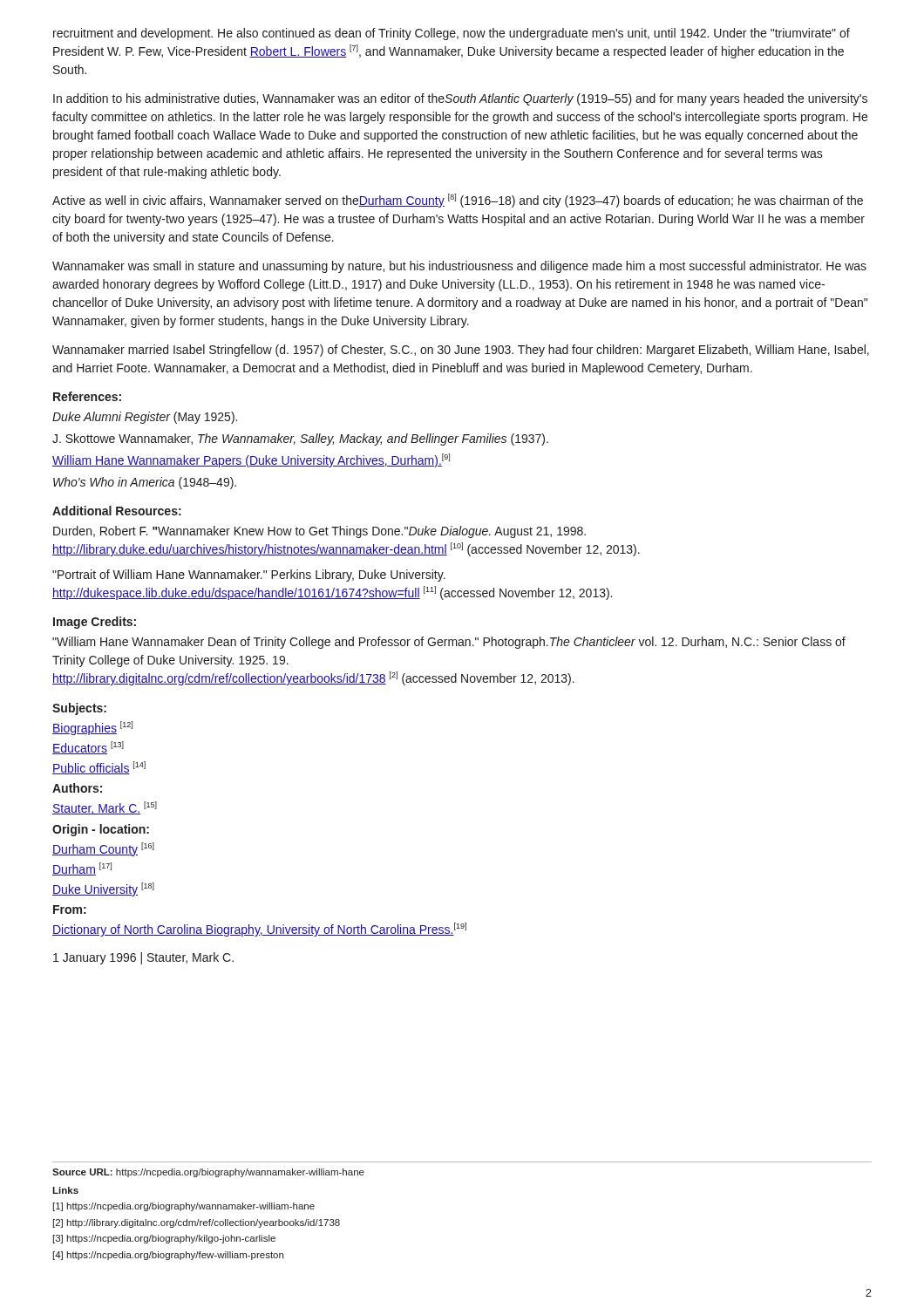Find "Additional Resources:" on this page
Screen dimensions: 1308x924
point(117,511)
